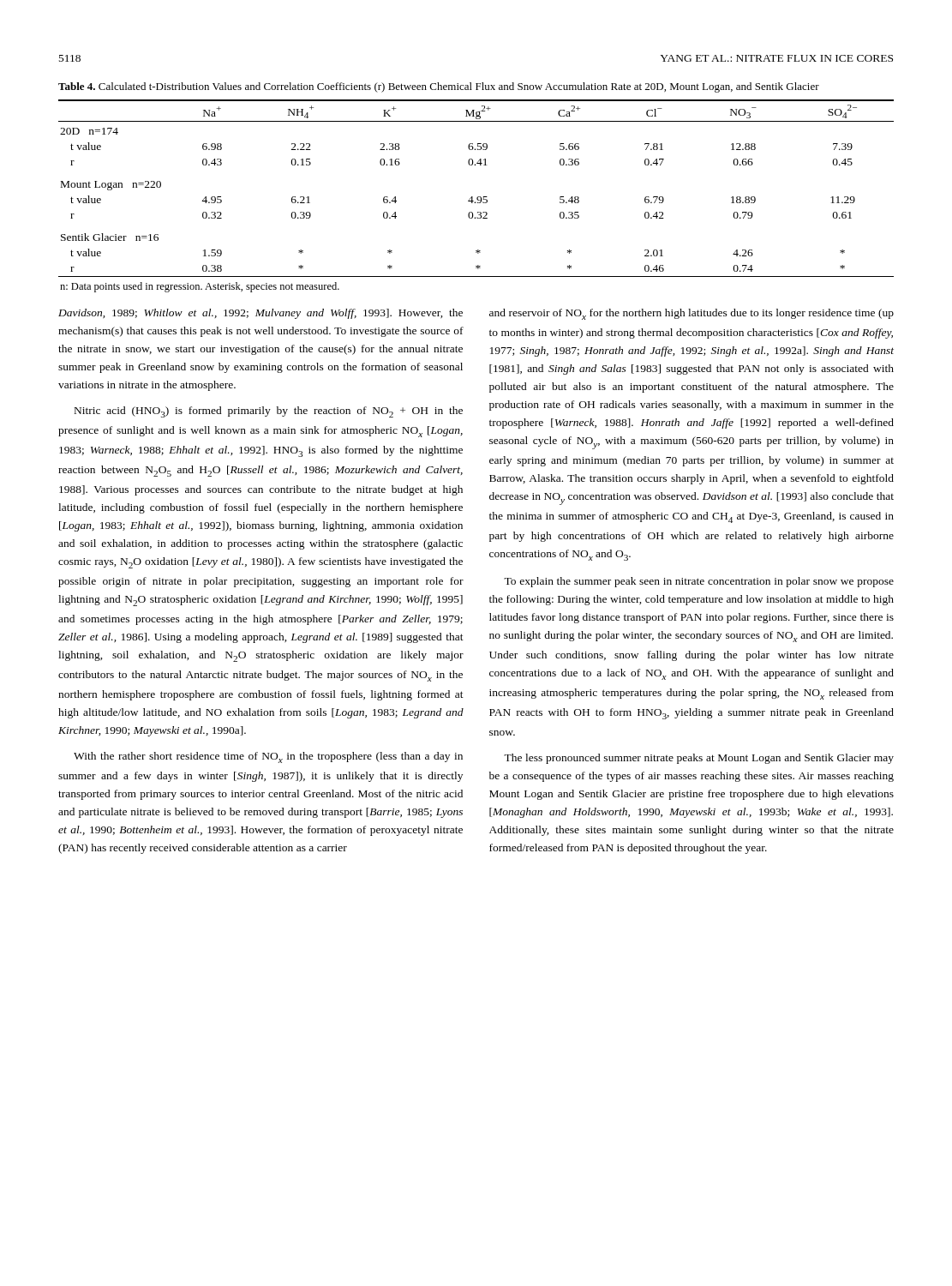Click on the passage starting "and reservoir of NOx for the northern"
Screen dimensions: 1286x952
691,581
